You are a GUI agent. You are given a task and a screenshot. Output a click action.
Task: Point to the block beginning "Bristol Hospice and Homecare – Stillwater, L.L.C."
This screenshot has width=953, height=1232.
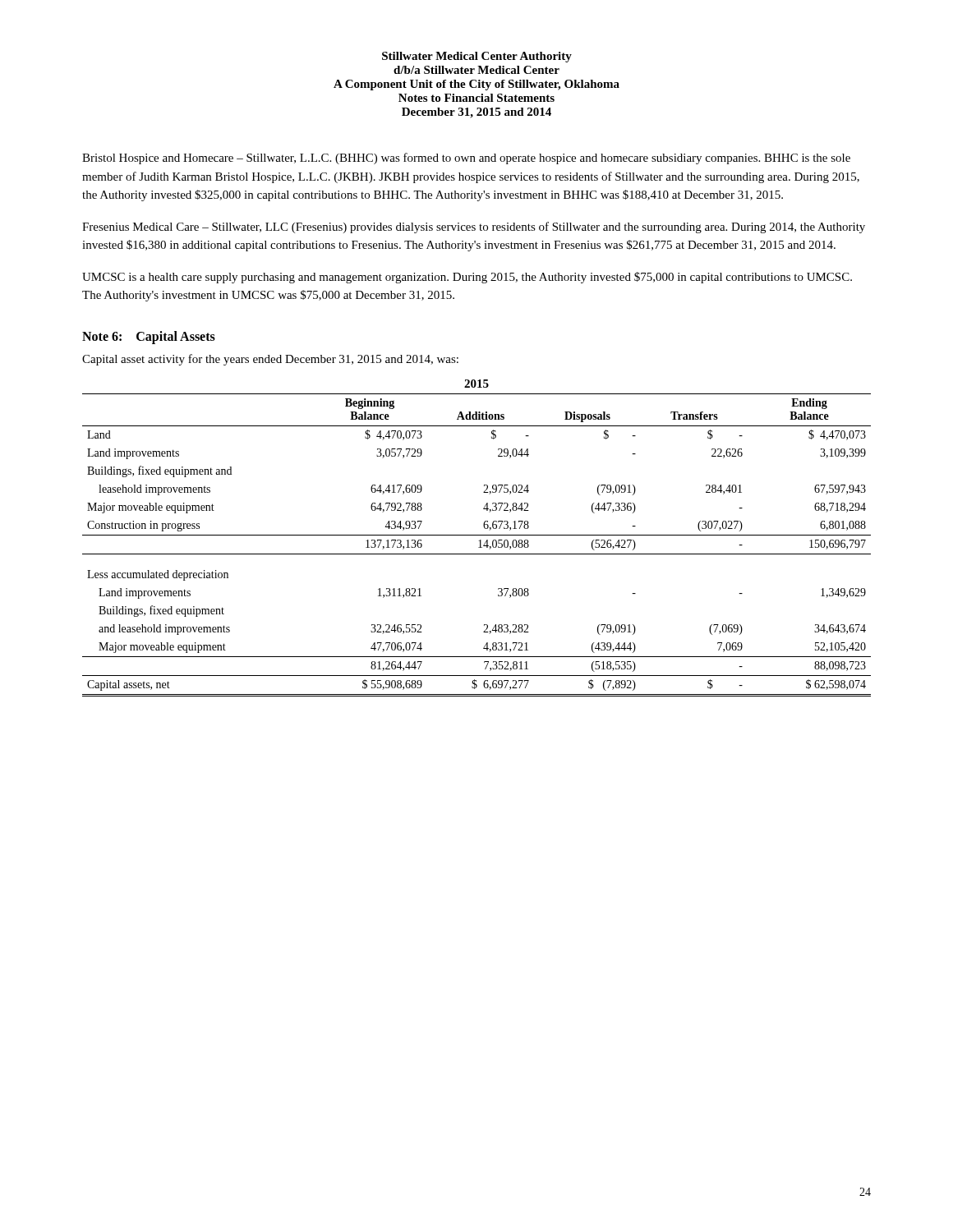coord(471,176)
